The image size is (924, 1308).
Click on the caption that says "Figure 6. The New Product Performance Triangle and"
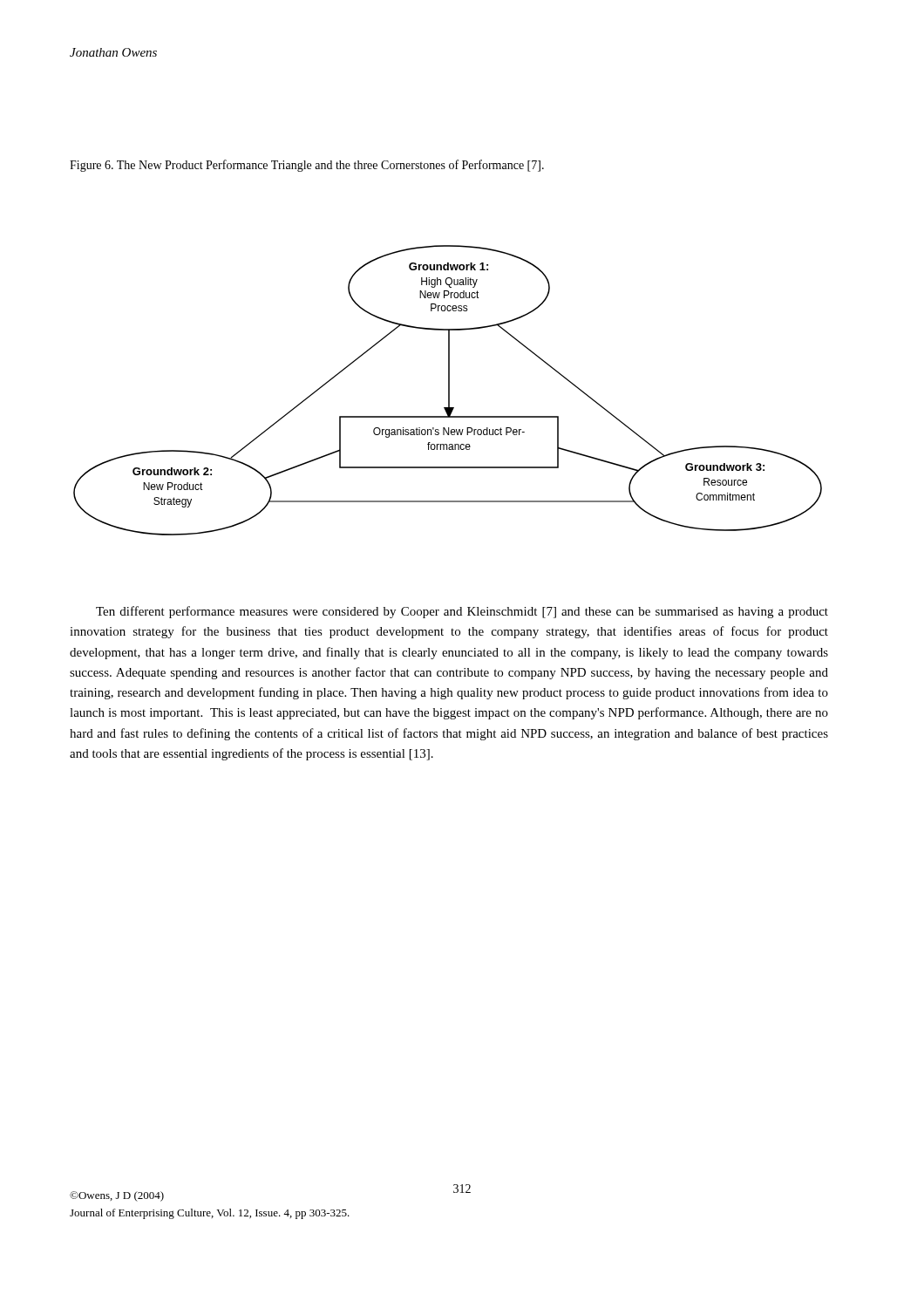click(x=307, y=165)
